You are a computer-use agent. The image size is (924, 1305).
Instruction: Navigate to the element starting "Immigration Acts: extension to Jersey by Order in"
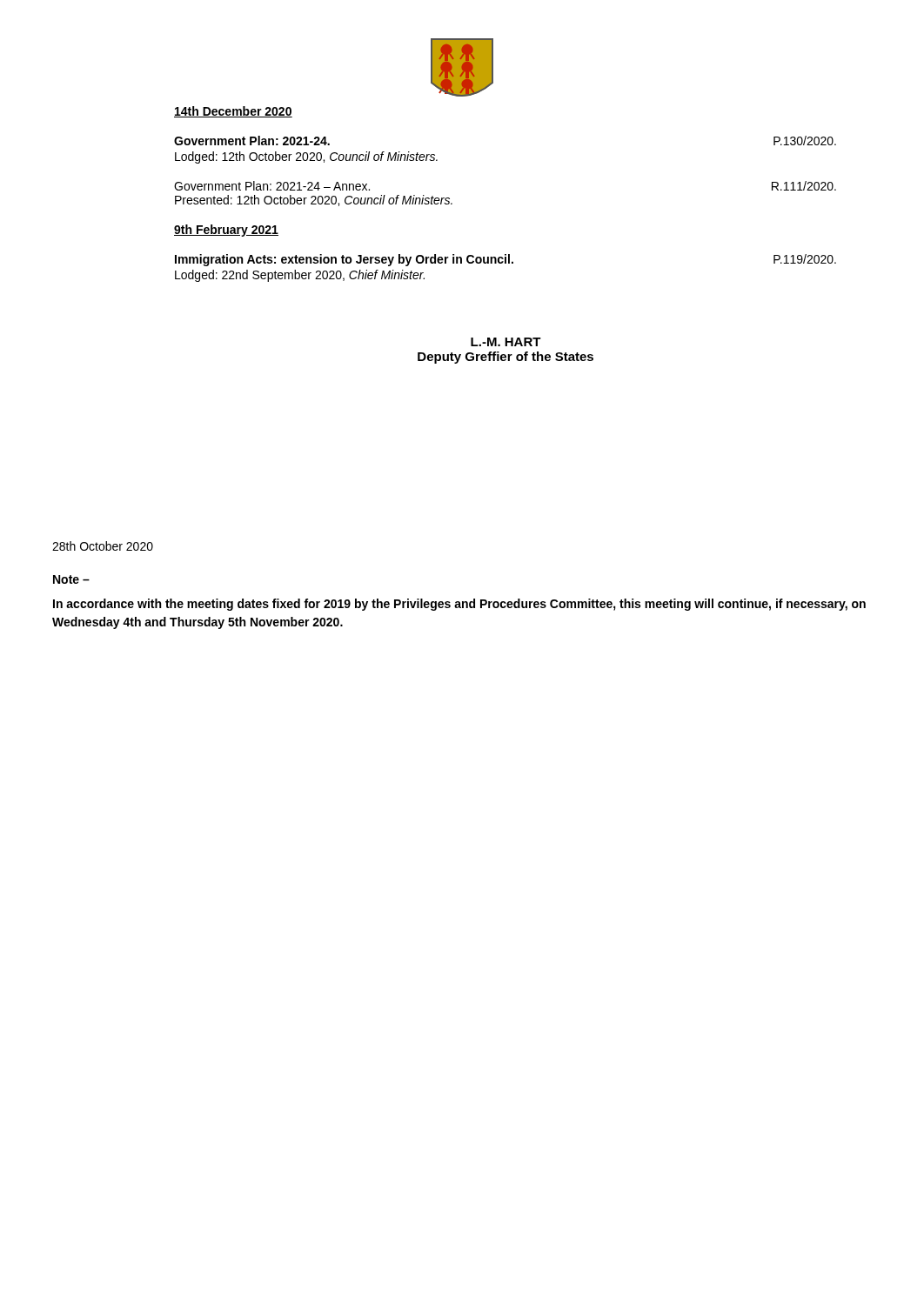coord(505,267)
